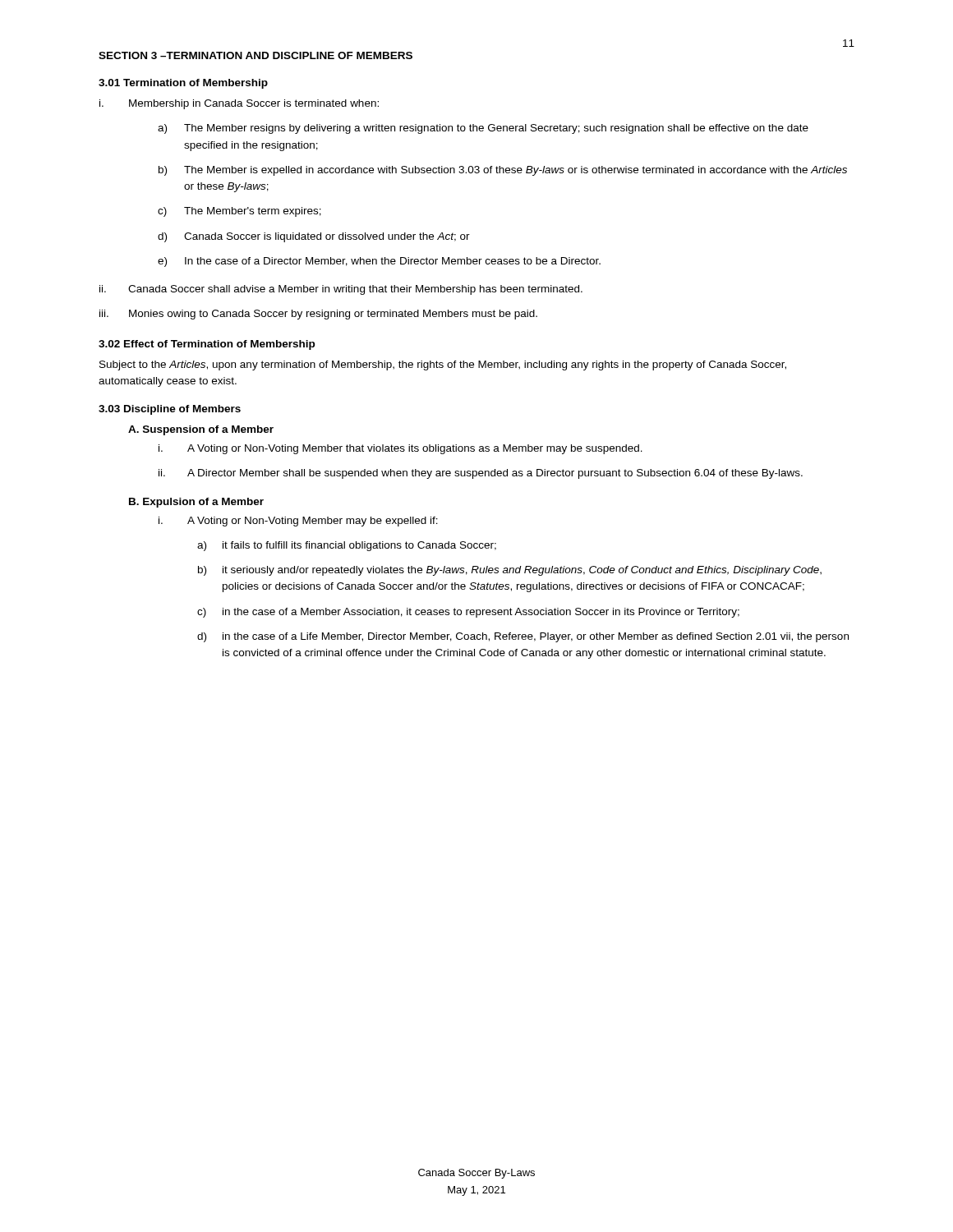
Task: Find the block on this page that starts "Subject to the Articles, upon any"
Action: 443,372
